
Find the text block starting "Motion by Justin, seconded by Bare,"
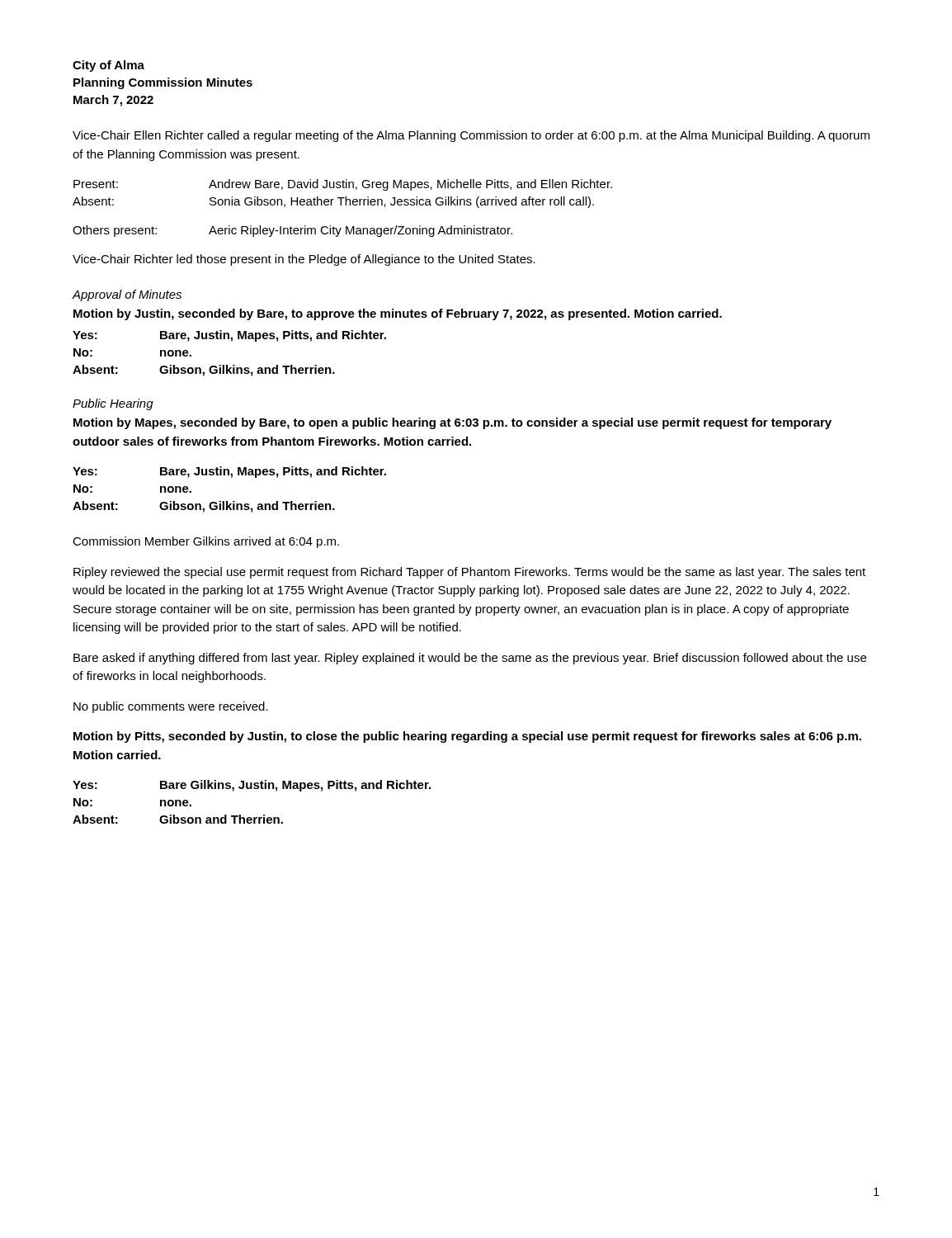[x=398, y=313]
